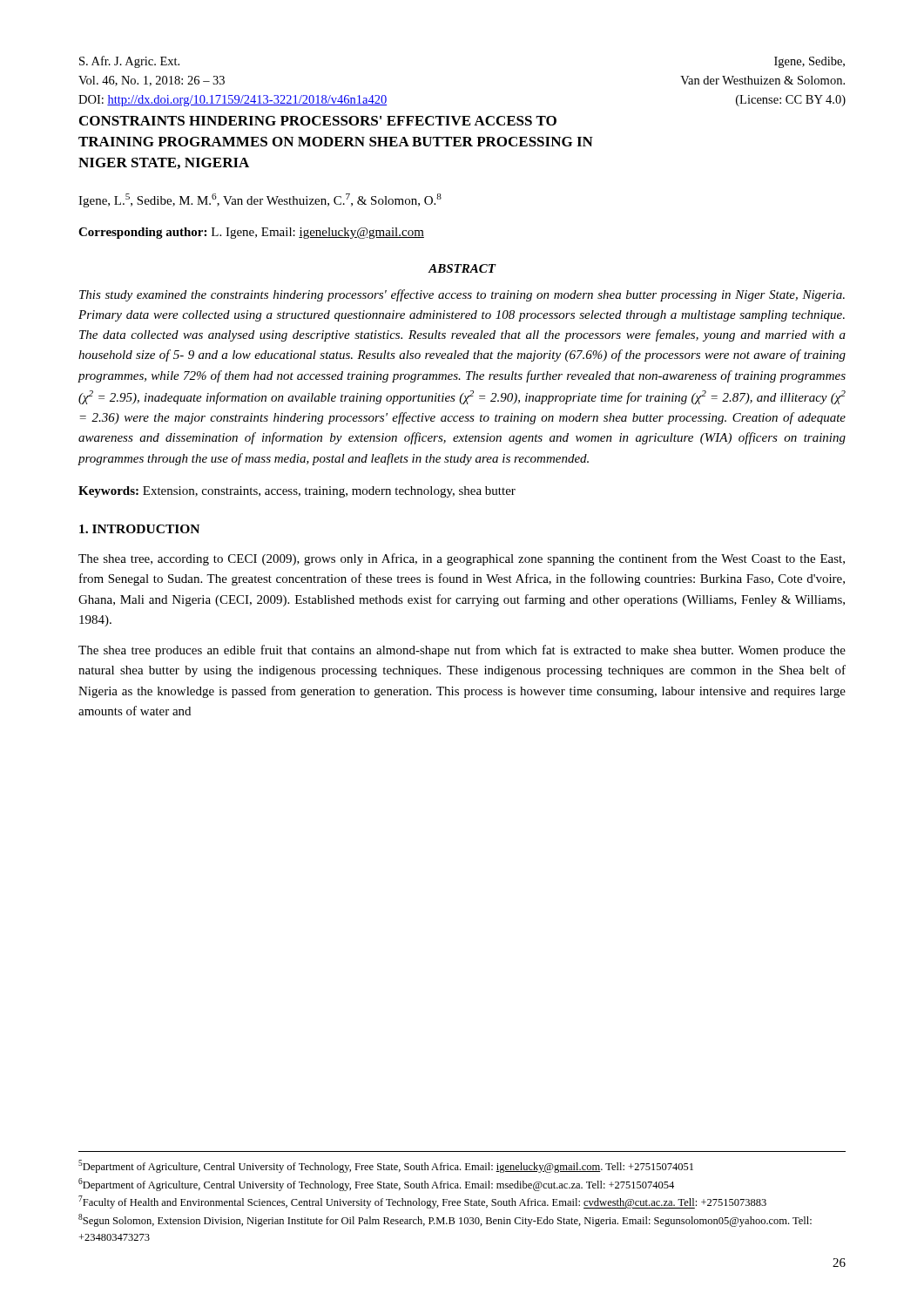Select the block starting "1. INTRODUCTION"
924x1307 pixels.
pyautogui.click(x=139, y=529)
